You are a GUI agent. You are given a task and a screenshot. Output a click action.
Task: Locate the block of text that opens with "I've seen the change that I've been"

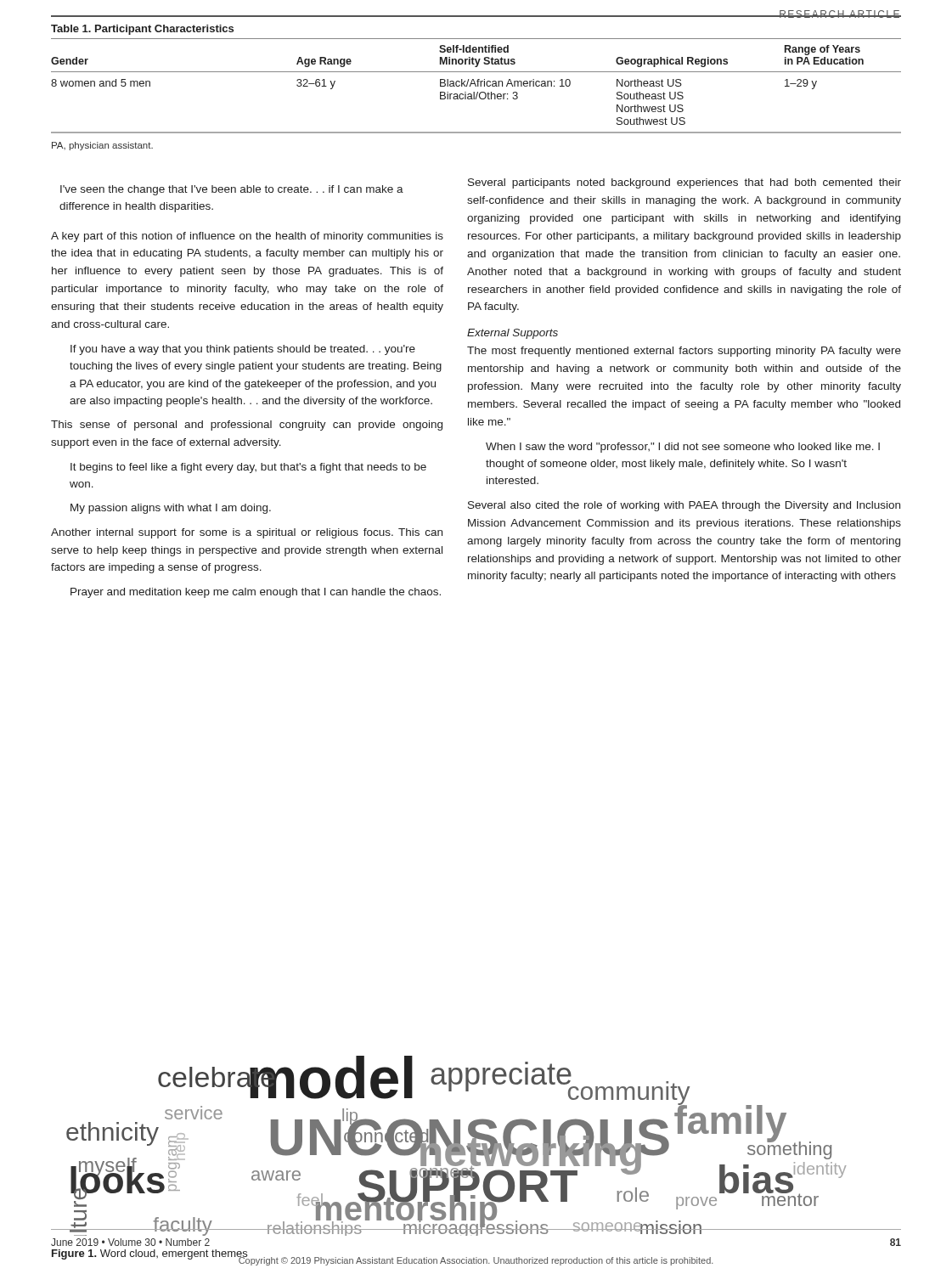[x=231, y=198]
